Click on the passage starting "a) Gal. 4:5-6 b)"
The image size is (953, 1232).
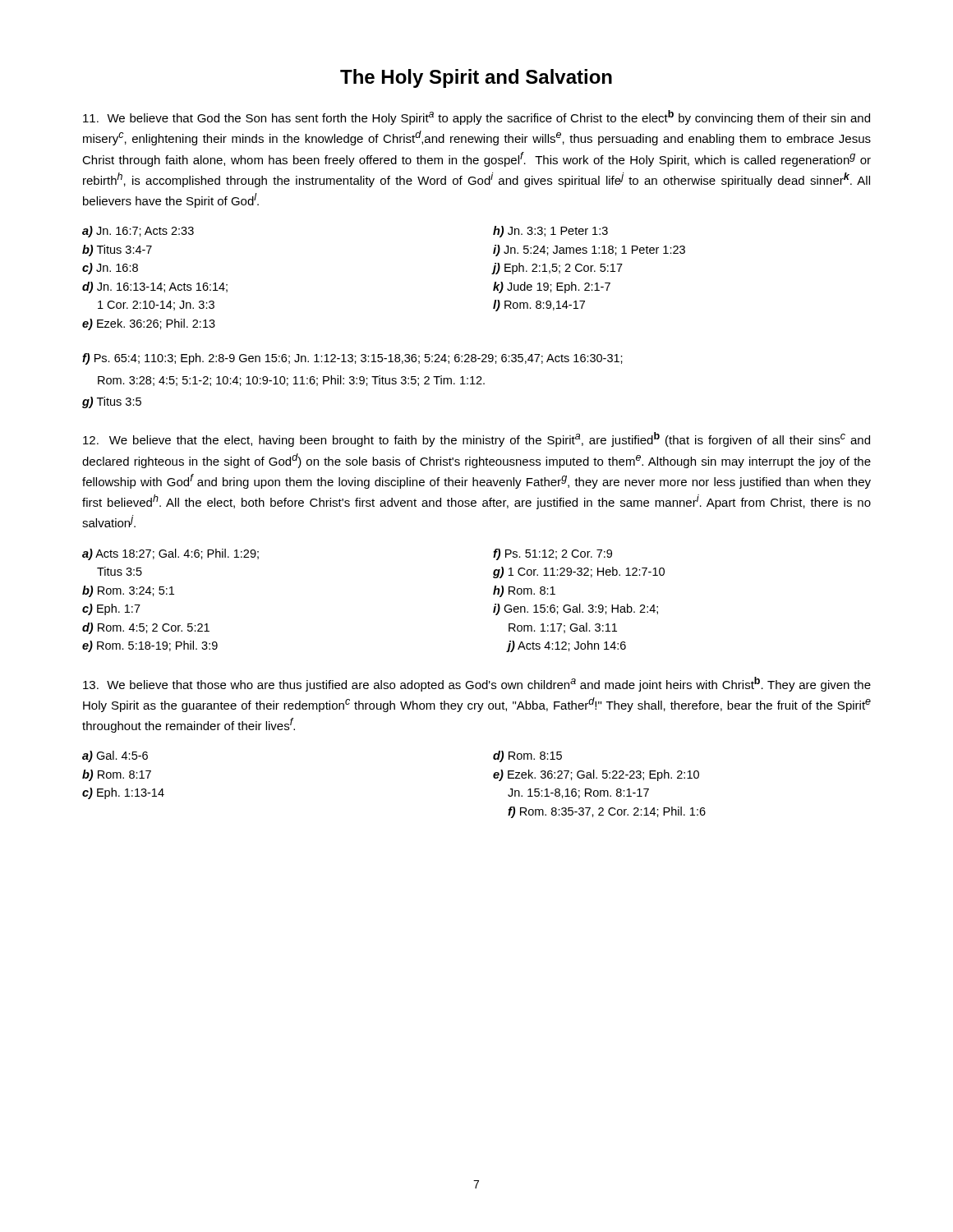[x=110, y=756]
